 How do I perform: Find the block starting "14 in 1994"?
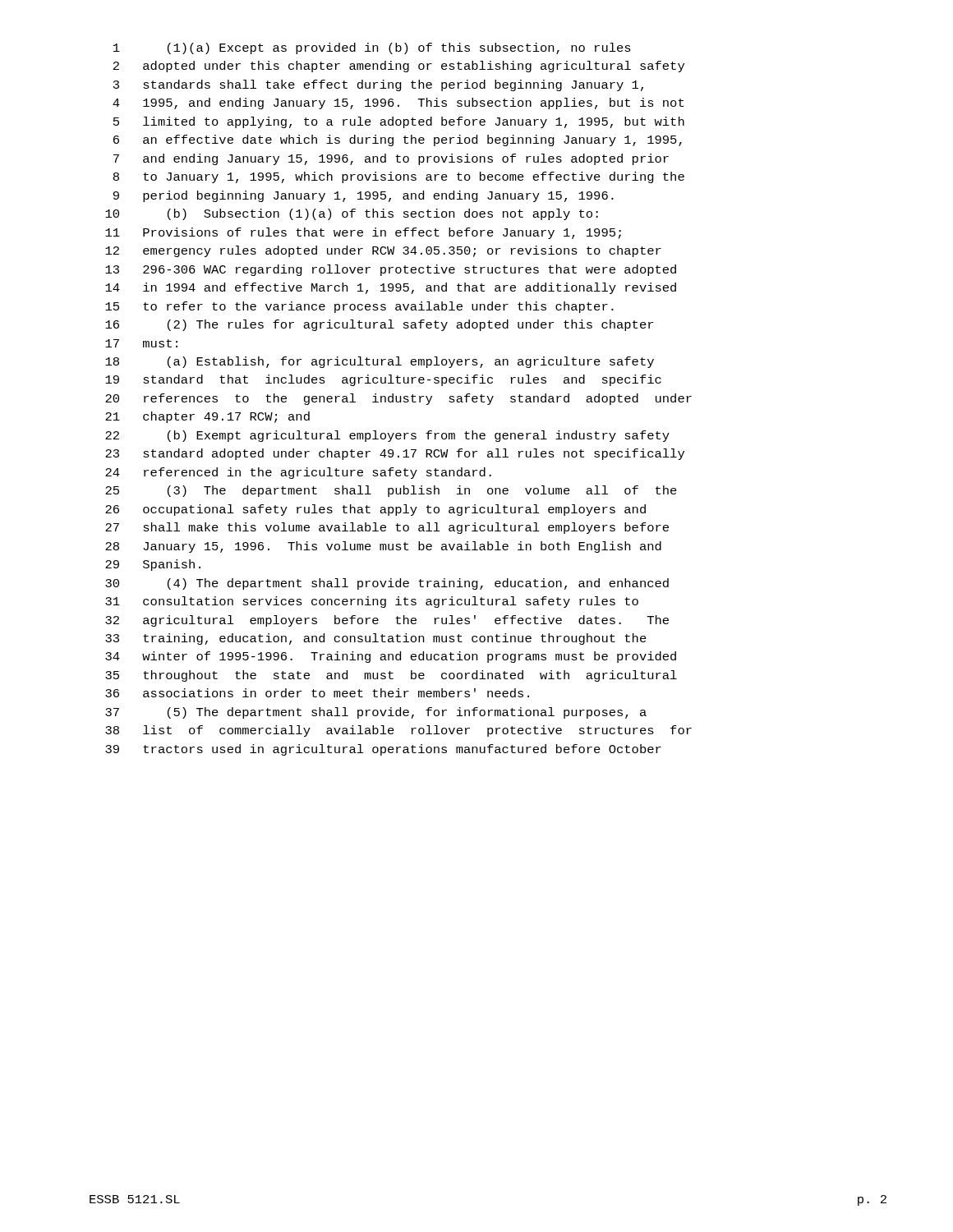(x=488, y=289)
